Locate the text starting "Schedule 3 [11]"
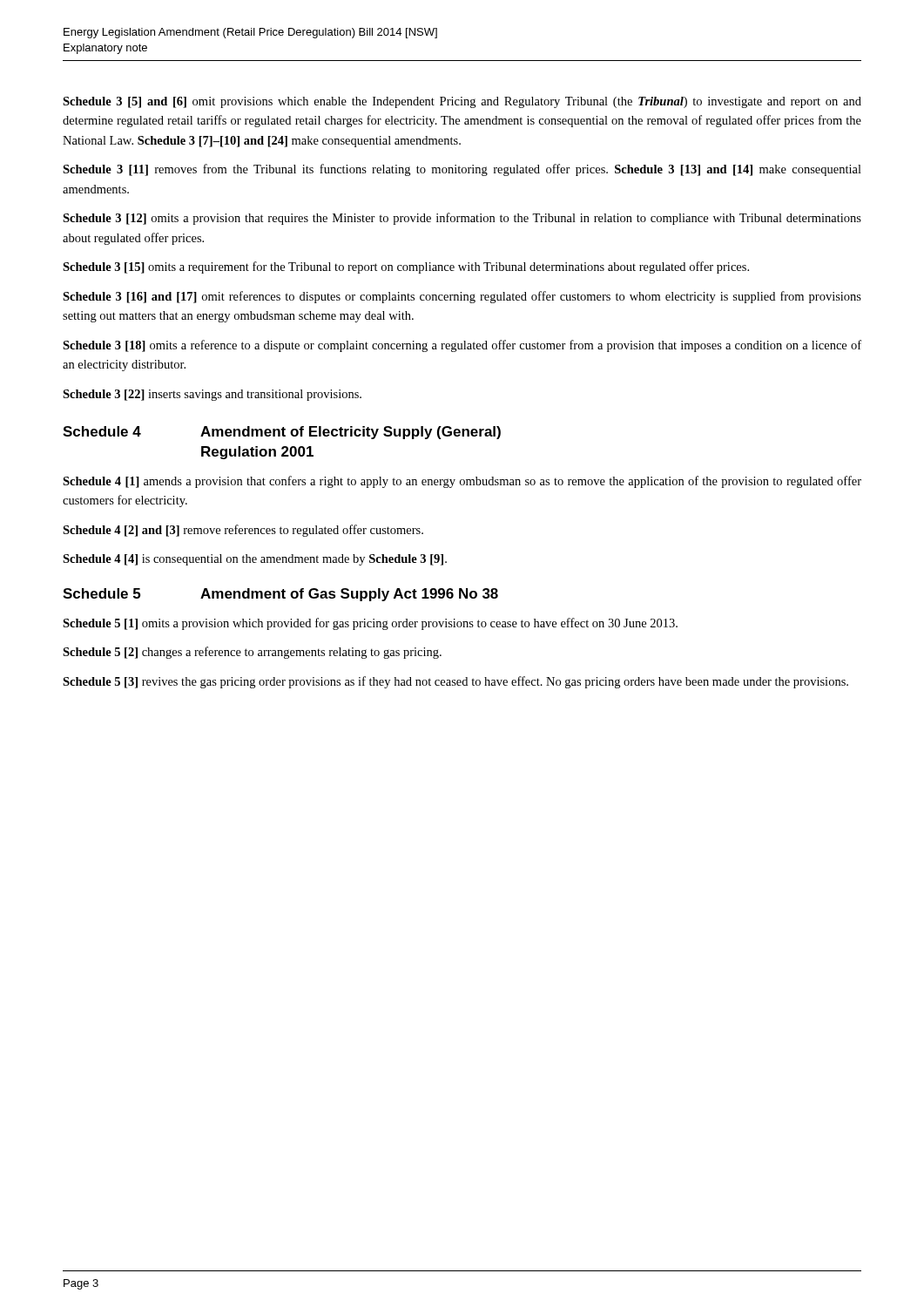The image size is (924, 1307). tap(462, 179)
